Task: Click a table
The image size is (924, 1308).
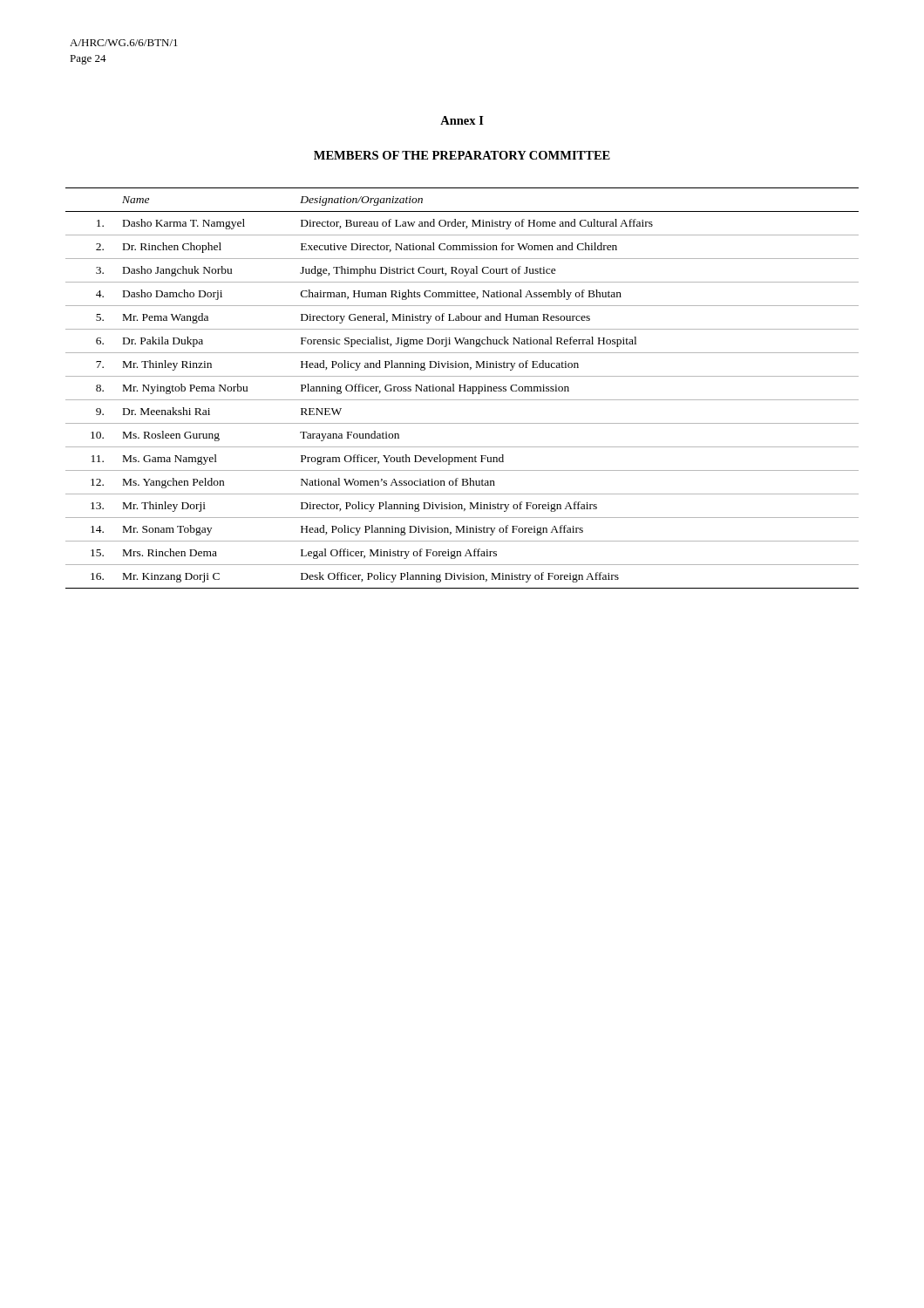Action: (x=462, y=388)
